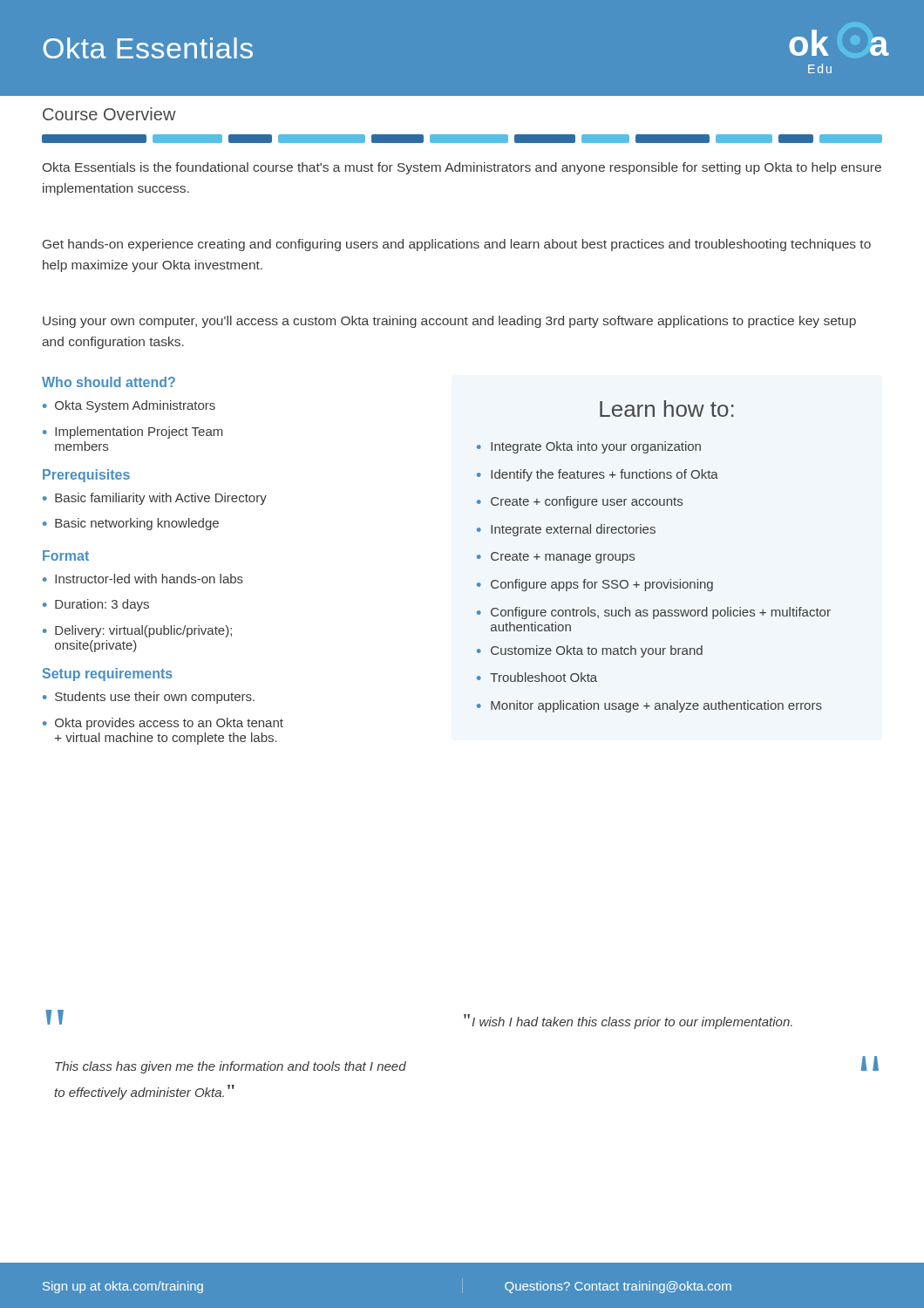Locate the text block starting "• Integrate external directories"

pos(566,531)
